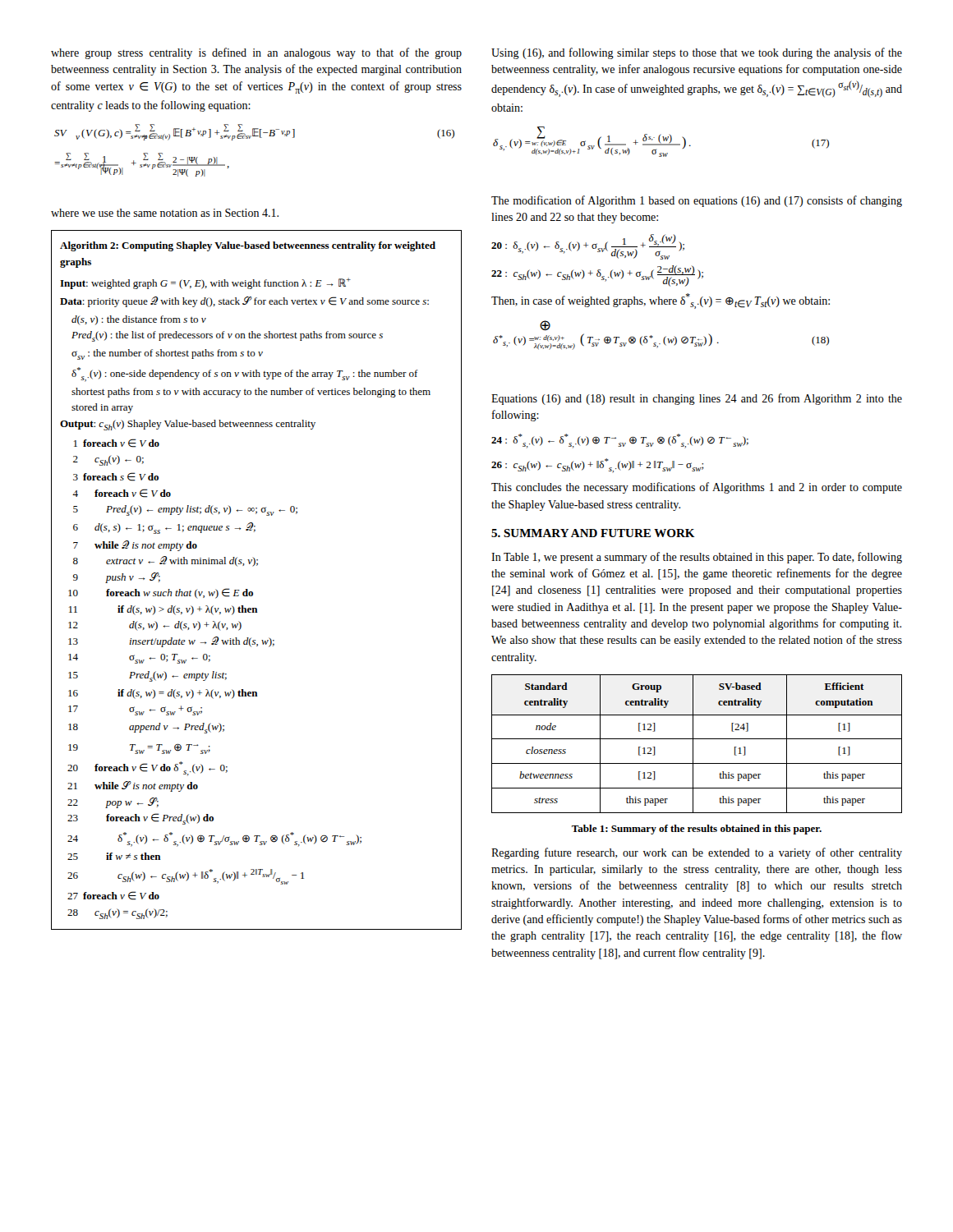Locate the block of text that opens with "This concludes the necessary modifications of Algorithms"
Image resolution: width=953 pixels, height=1232 pixels.
(697, 497)
